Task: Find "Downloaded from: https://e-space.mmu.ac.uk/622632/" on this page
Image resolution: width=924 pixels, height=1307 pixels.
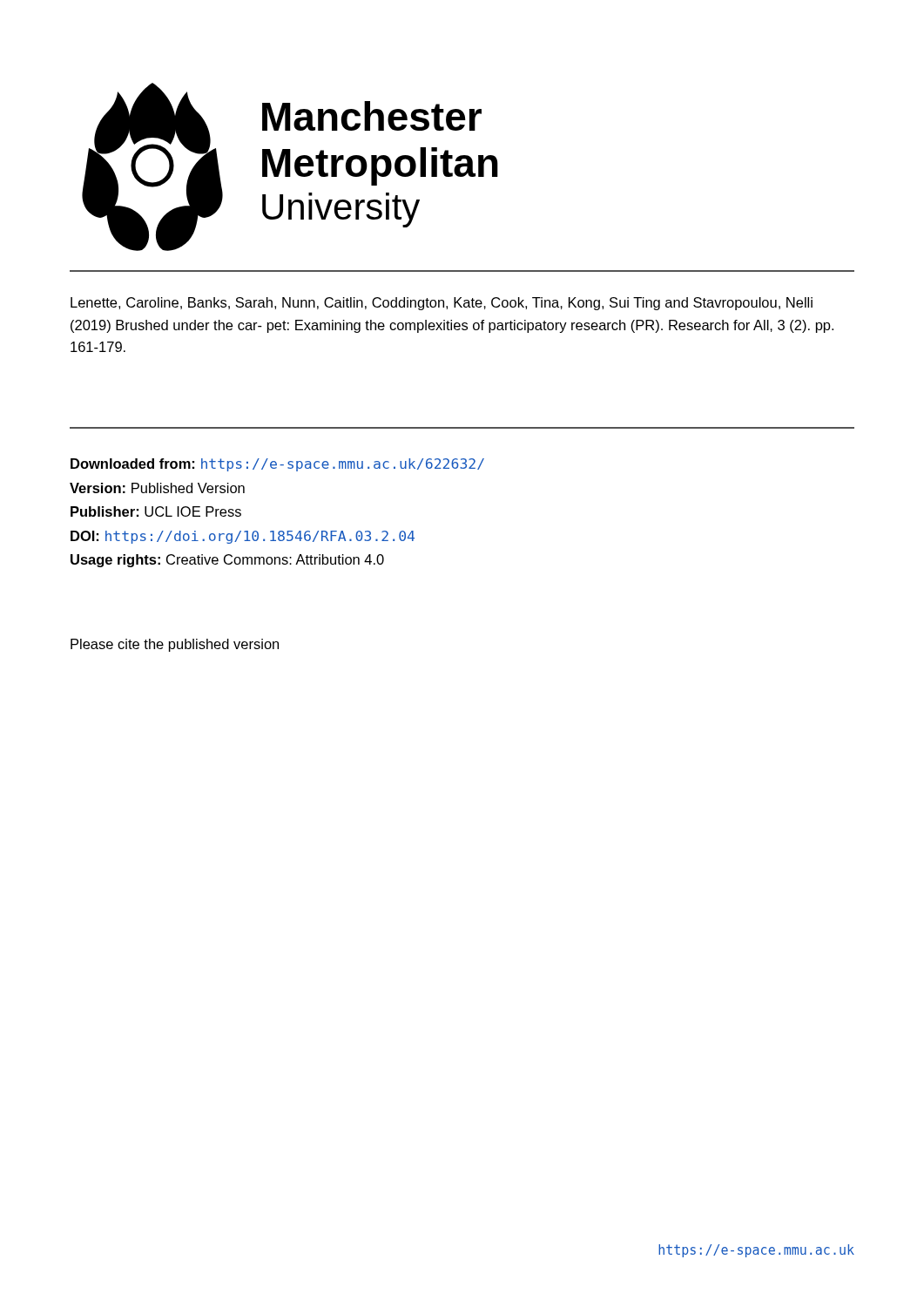Action: [x=277, y=464]
